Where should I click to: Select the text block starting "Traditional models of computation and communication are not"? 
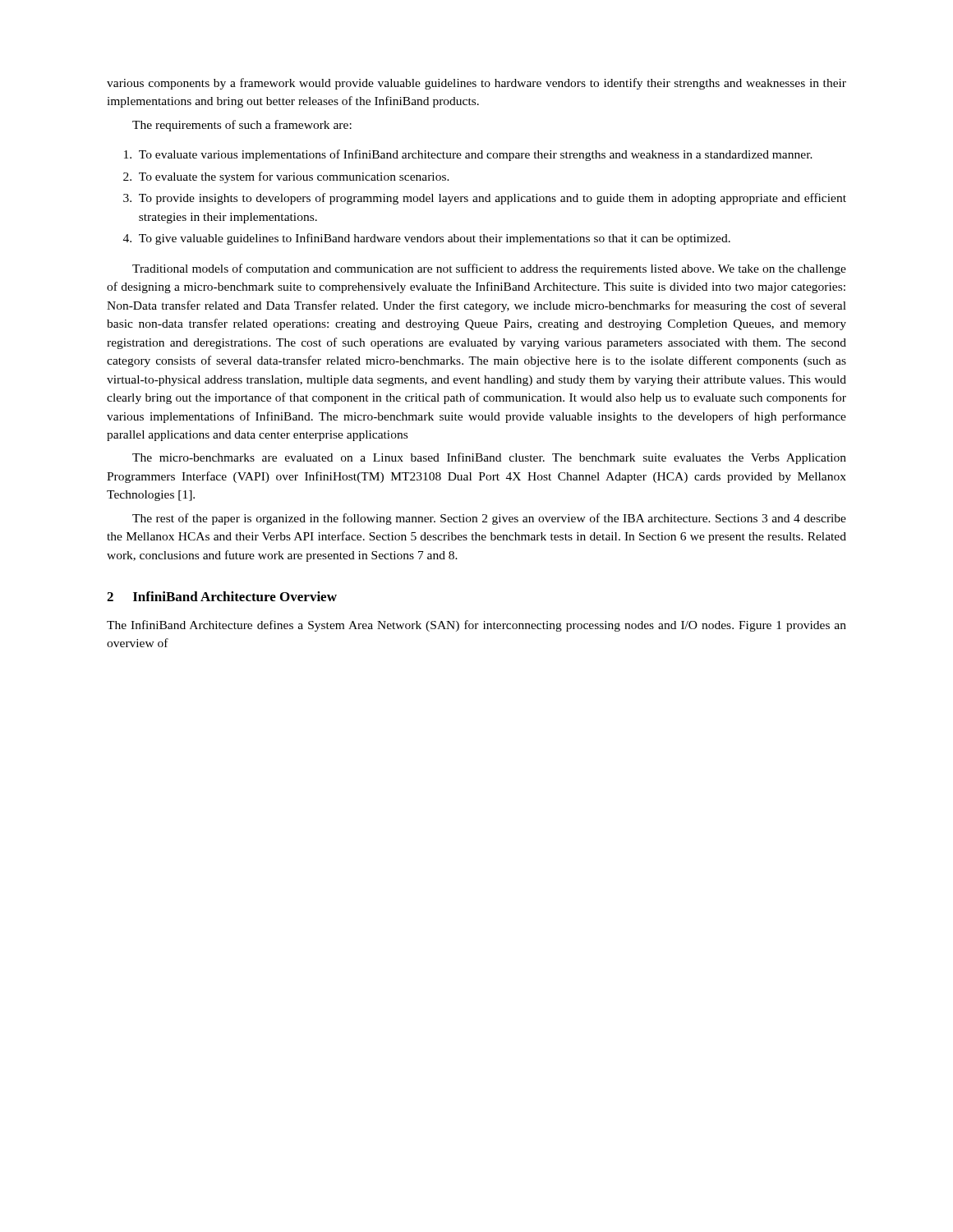(x=476, y=351)
